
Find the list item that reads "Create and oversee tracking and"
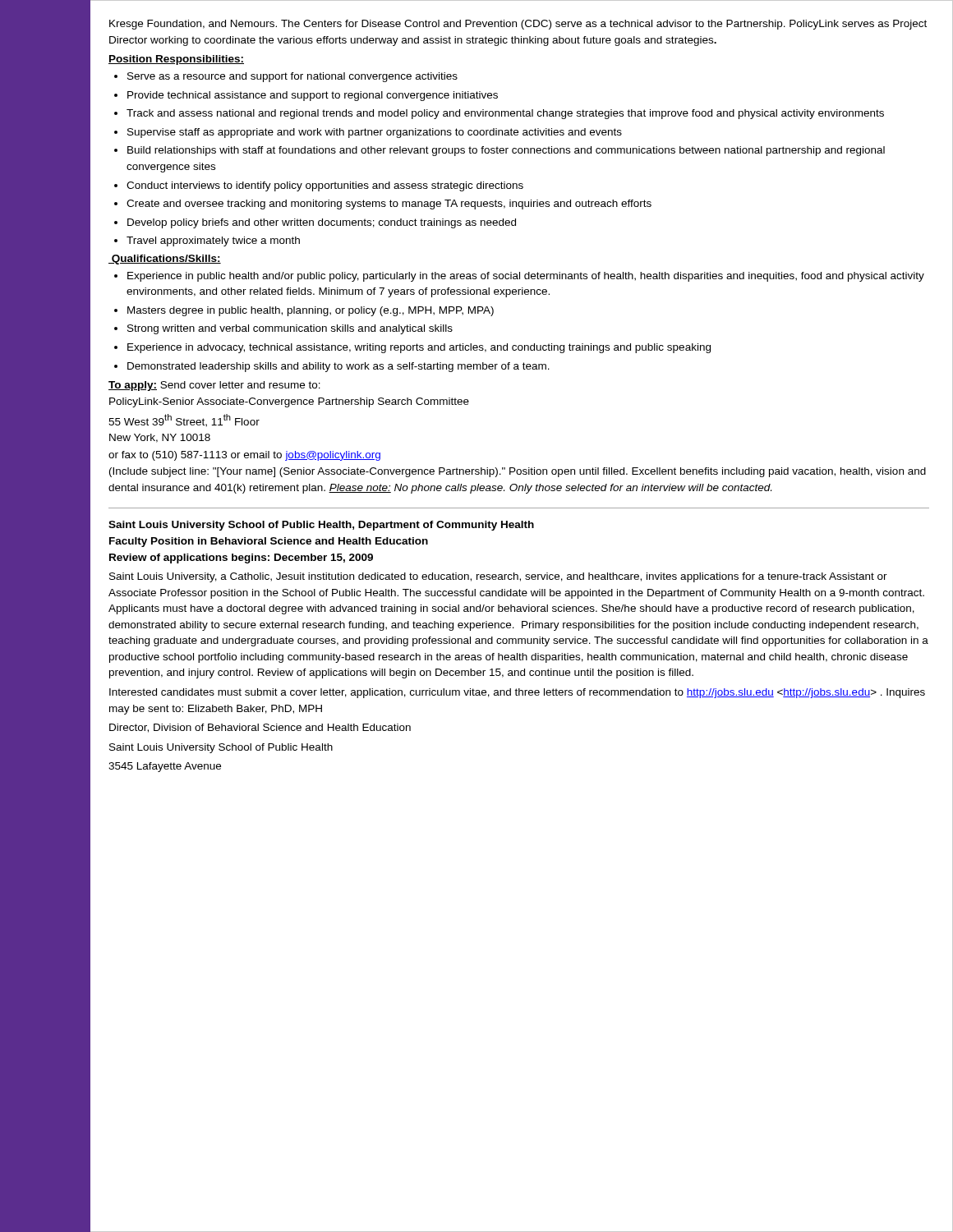(x=389, y=203)
